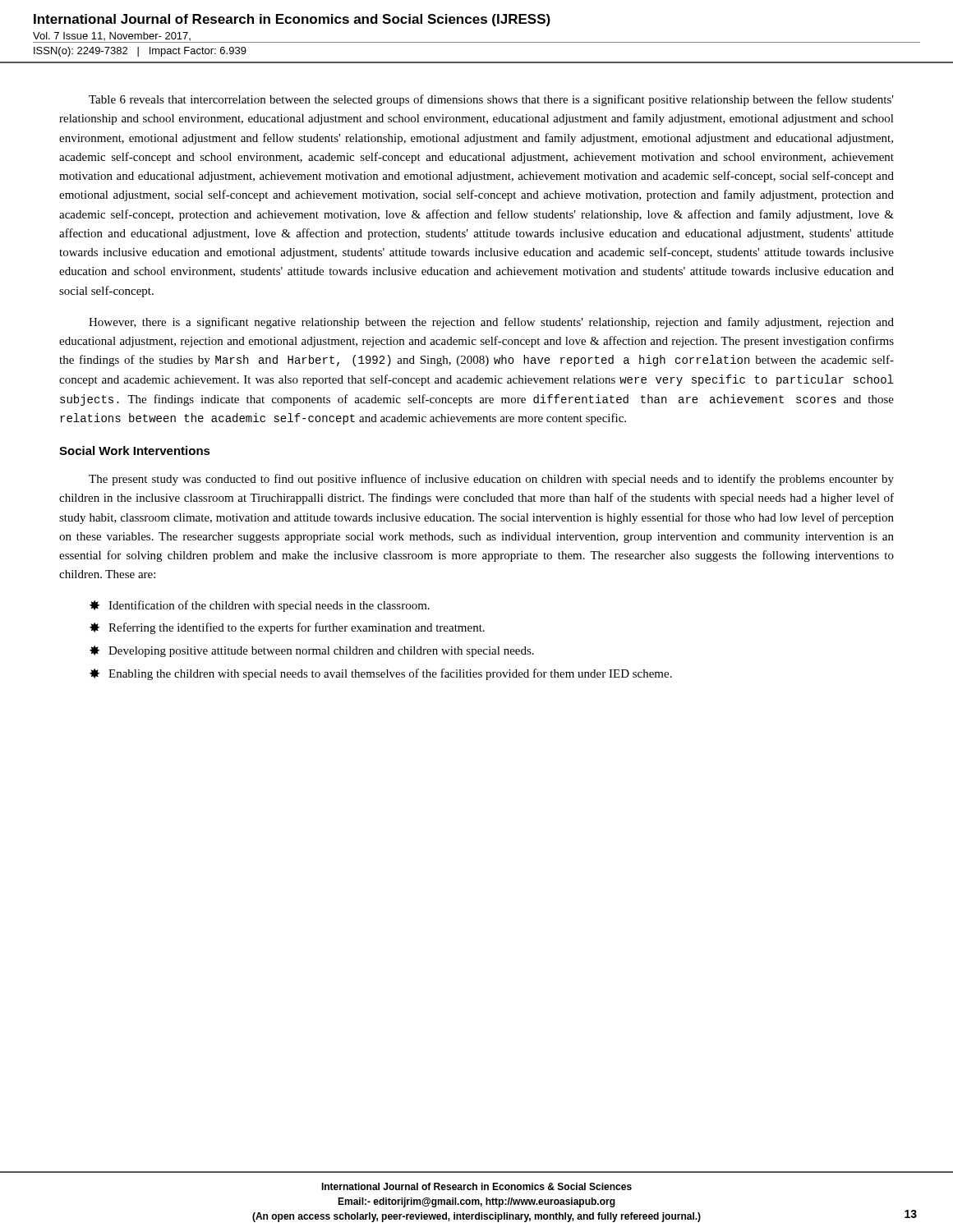Click the passage that begins "✸ Referring the identified"

tap(287, 629)
